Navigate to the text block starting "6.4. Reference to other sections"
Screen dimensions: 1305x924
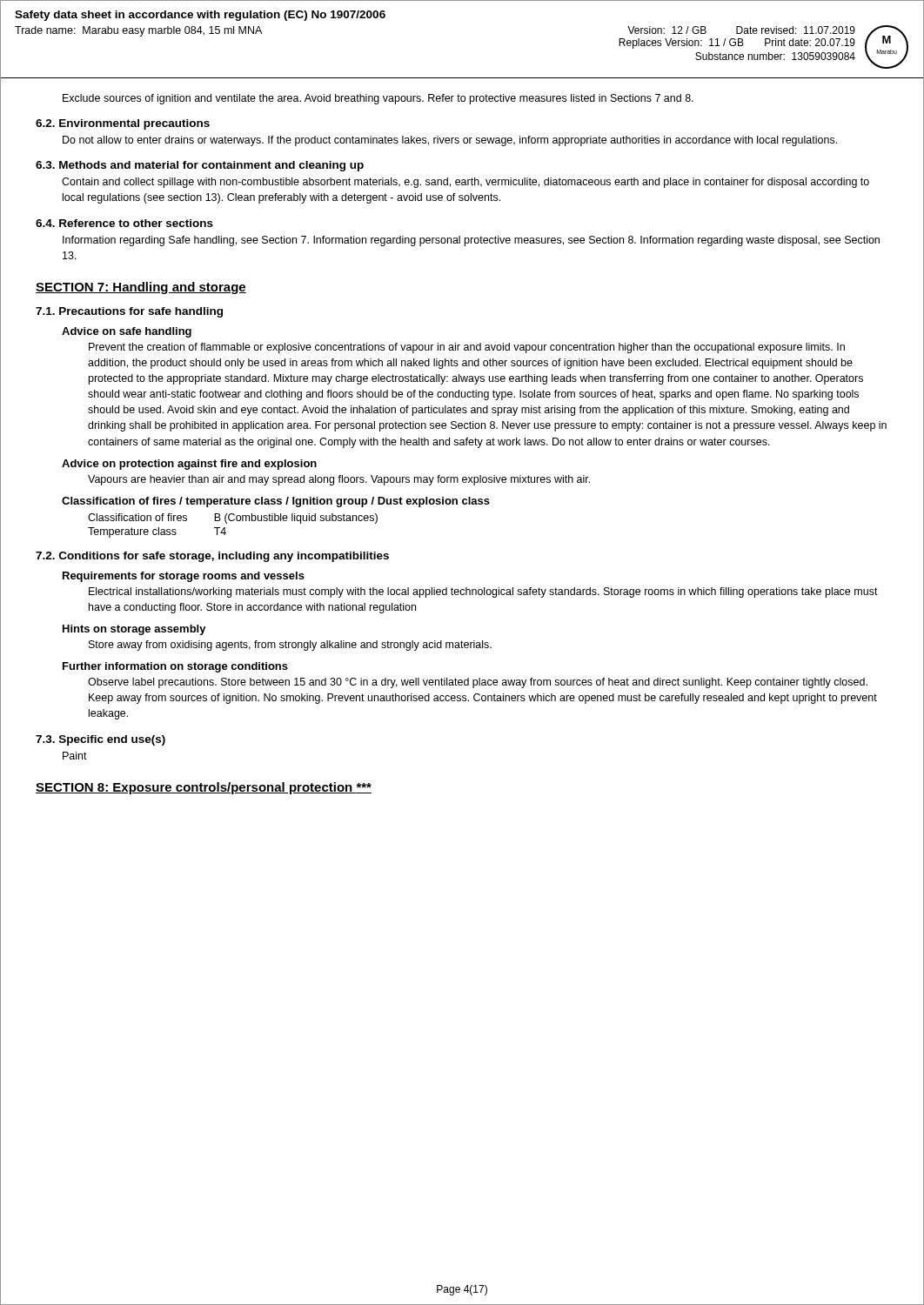click(124, 223)
